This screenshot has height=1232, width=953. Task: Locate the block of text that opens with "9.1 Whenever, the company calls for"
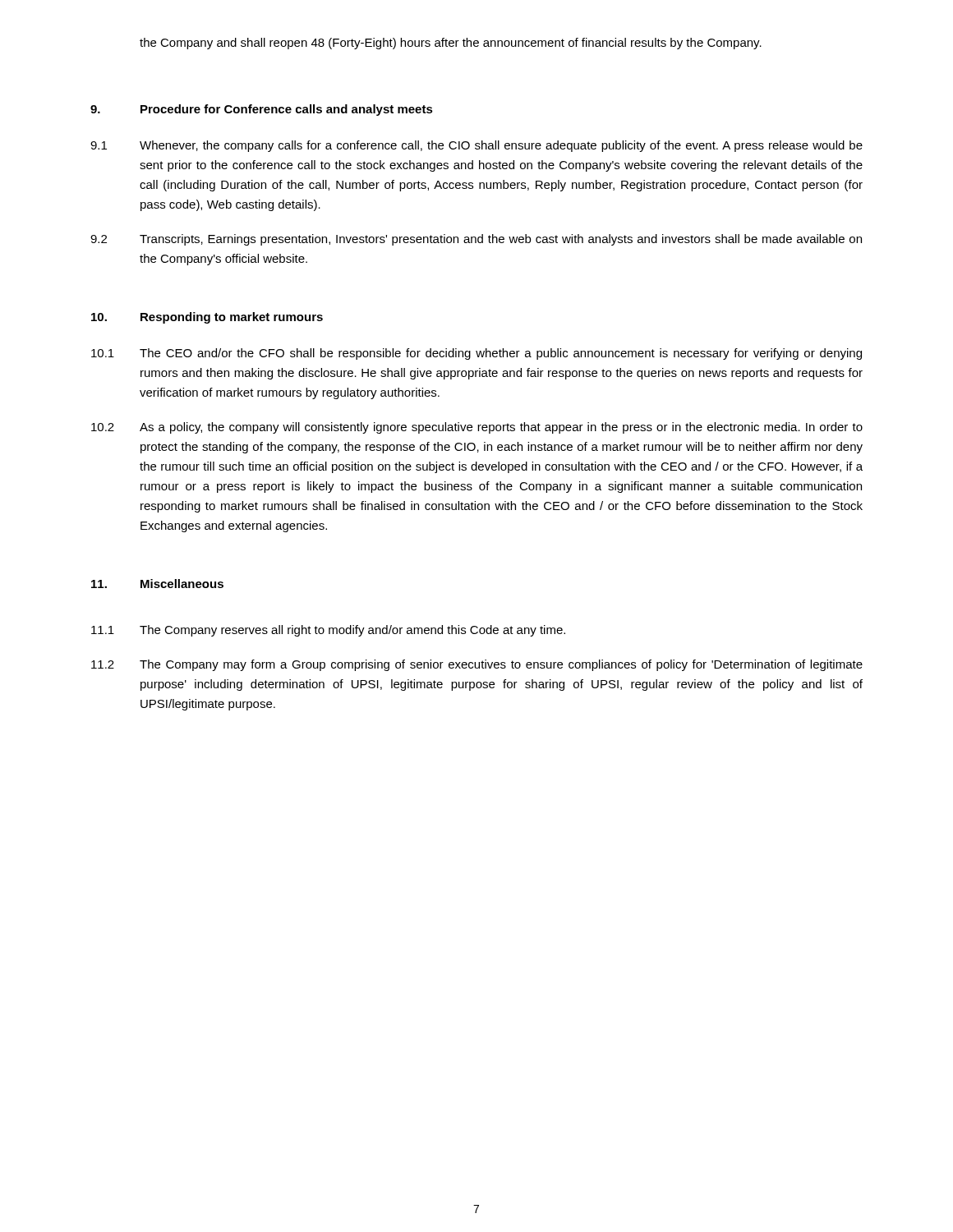pyautogui.click(x=476, y=175)
